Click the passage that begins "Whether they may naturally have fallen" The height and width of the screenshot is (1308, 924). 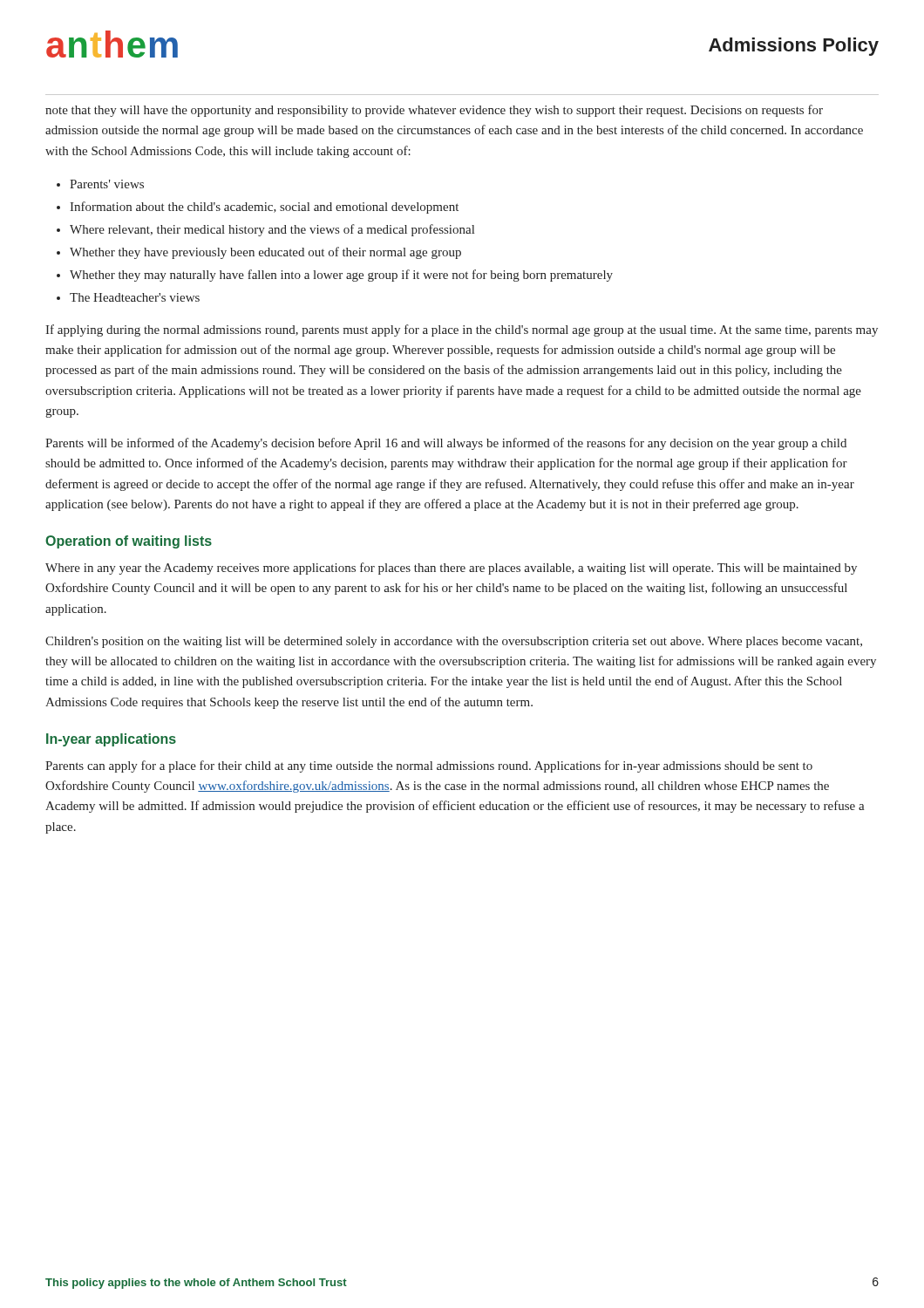click(x=341, y=274)
